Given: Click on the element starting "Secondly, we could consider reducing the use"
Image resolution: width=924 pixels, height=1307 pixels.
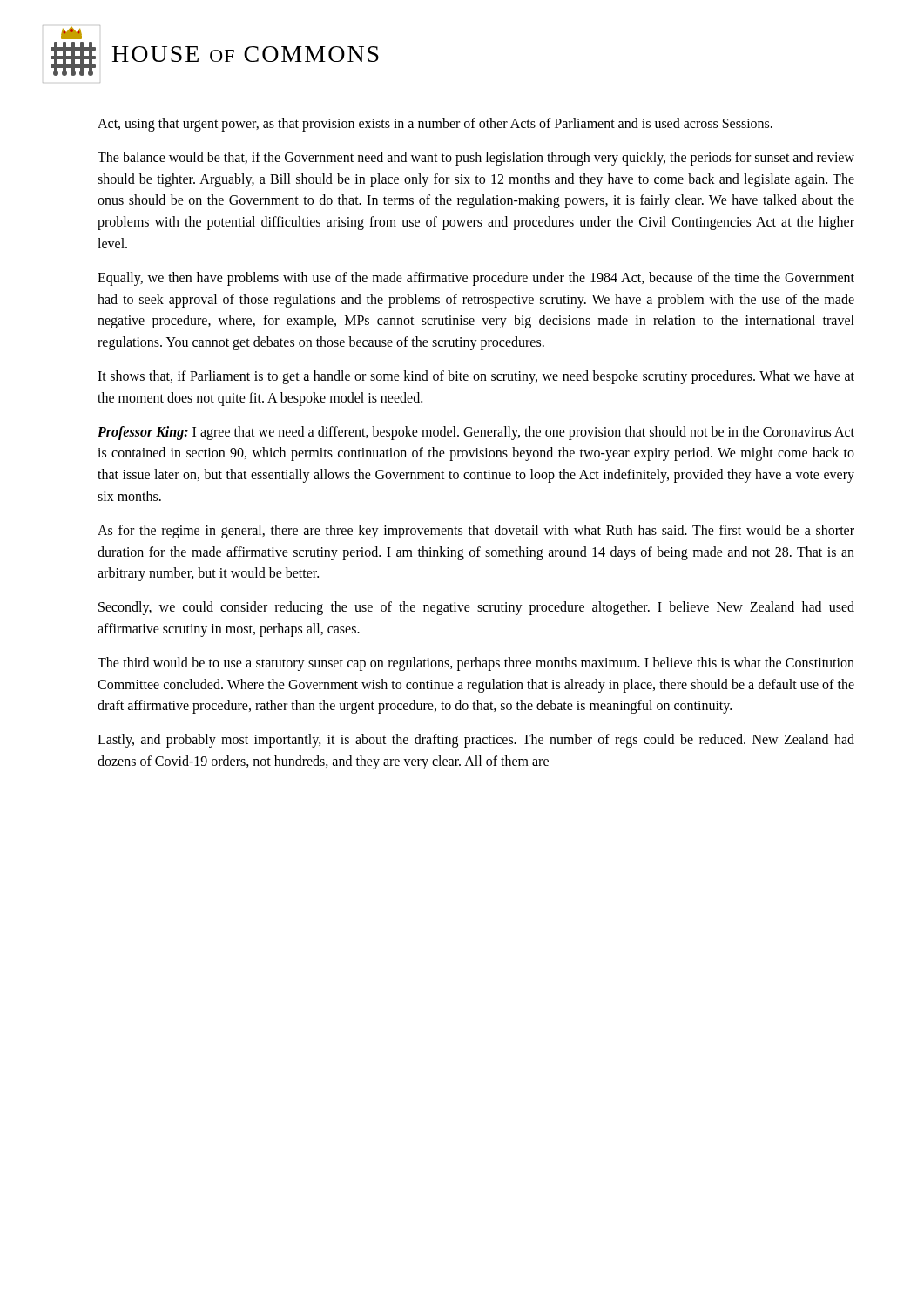Looking at the screenshot, I should pyautogui.click(x=476, y=619).
